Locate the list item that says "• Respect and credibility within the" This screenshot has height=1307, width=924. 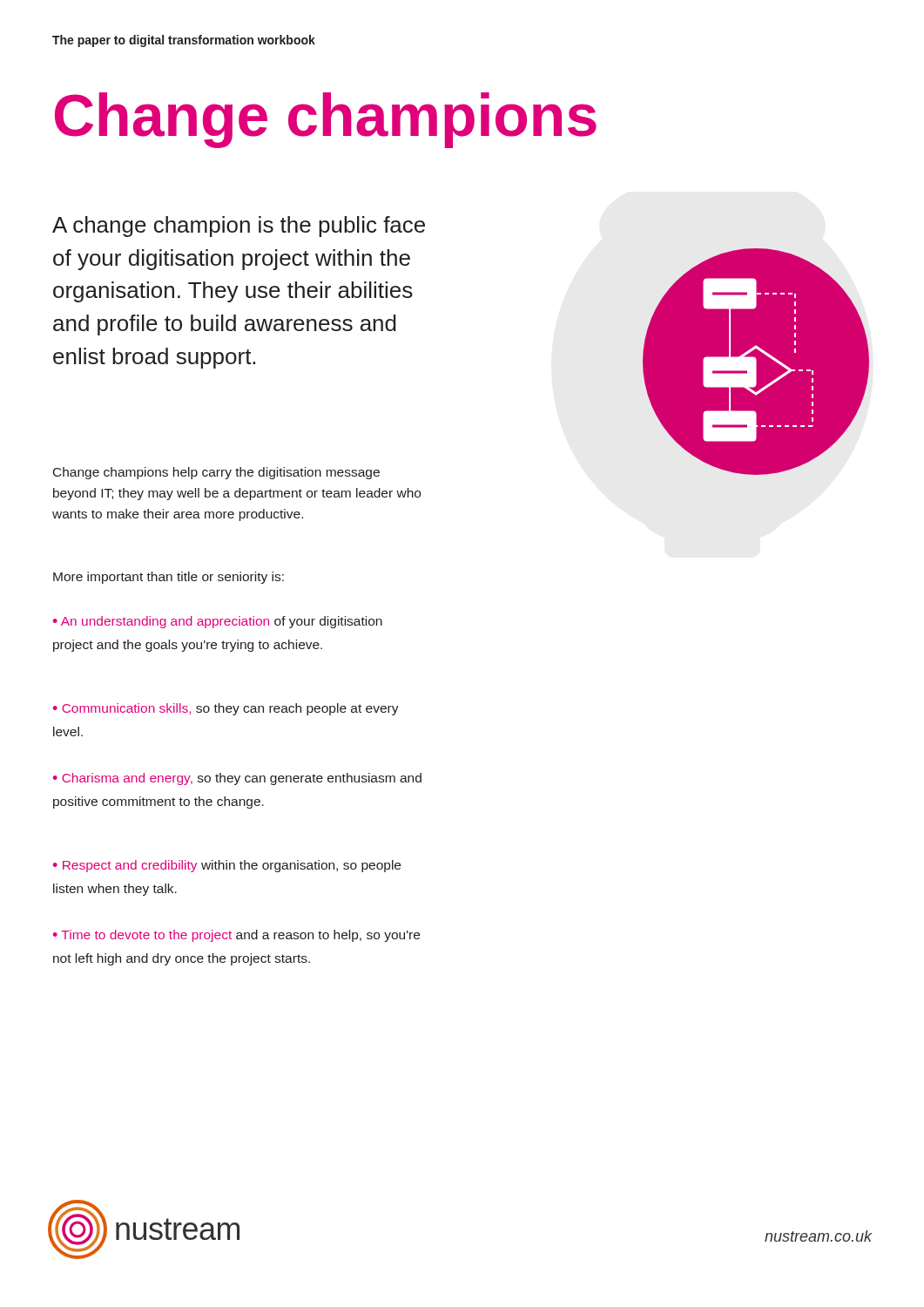click(x=227, y=876)
